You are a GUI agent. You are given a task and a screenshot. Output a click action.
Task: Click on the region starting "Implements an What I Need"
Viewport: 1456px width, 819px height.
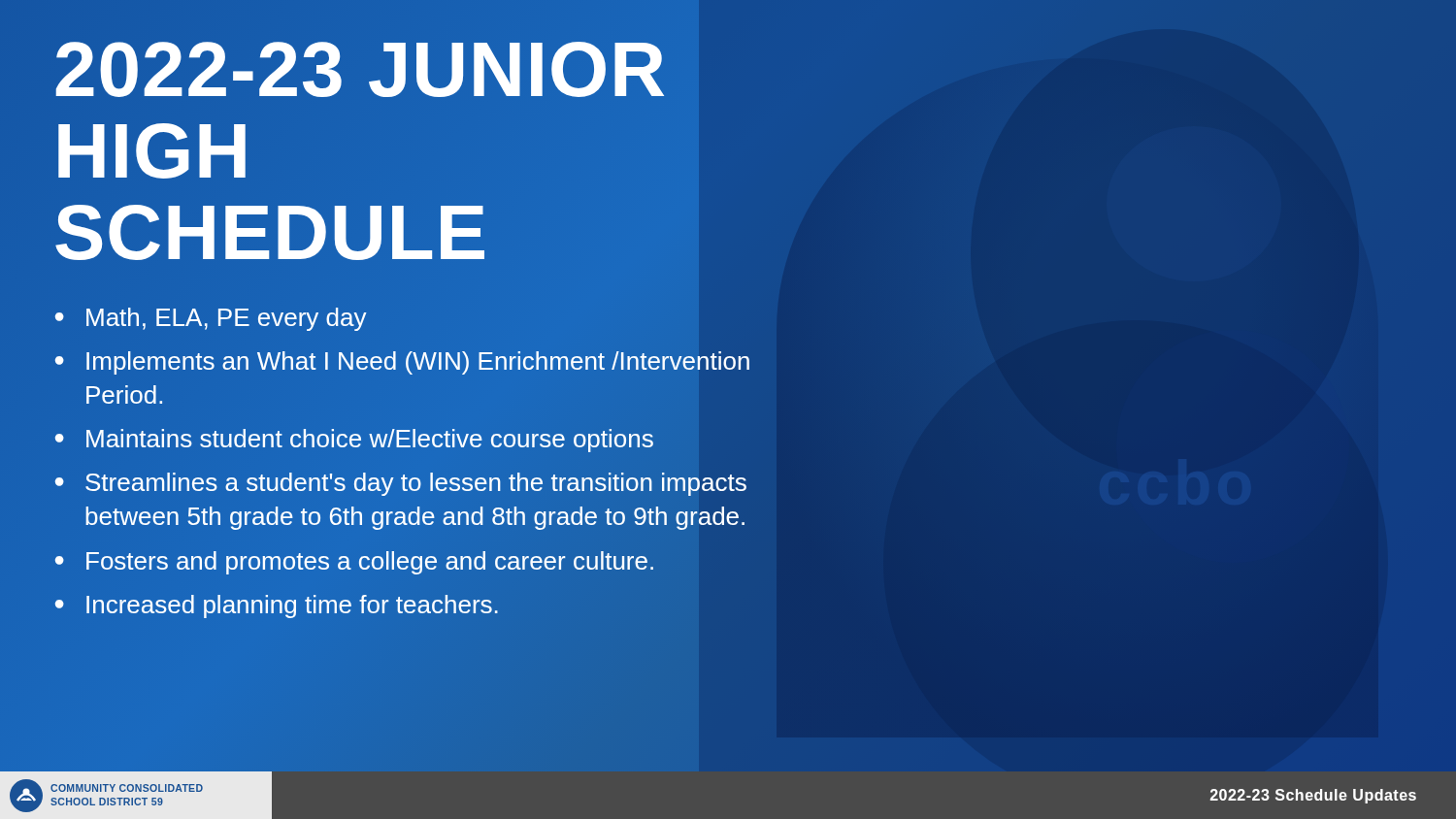point(418,378)
